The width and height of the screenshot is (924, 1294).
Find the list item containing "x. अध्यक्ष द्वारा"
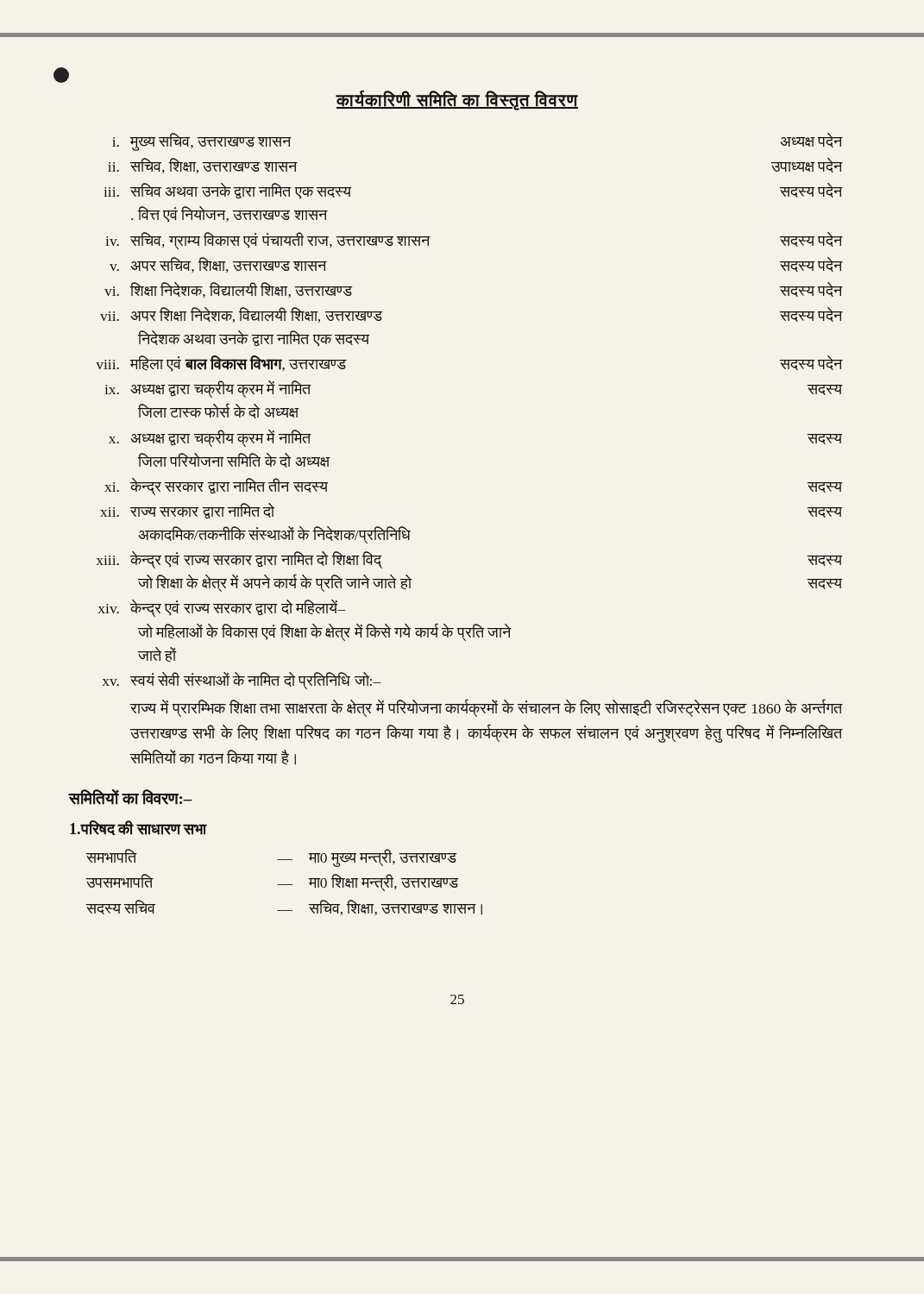click(214, 438)
